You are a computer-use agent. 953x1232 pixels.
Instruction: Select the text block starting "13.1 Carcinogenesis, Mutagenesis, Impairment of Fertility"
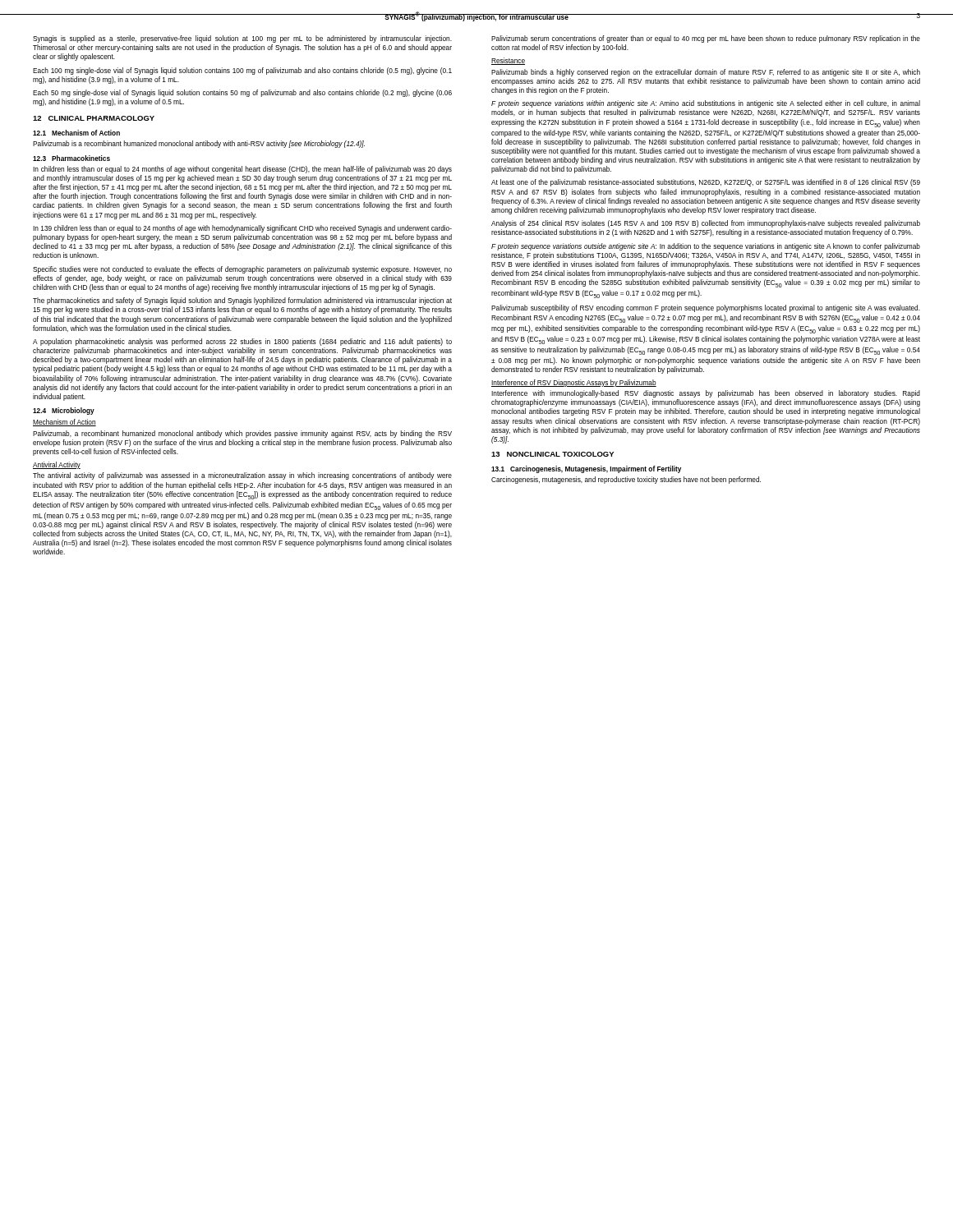(706, 469)
